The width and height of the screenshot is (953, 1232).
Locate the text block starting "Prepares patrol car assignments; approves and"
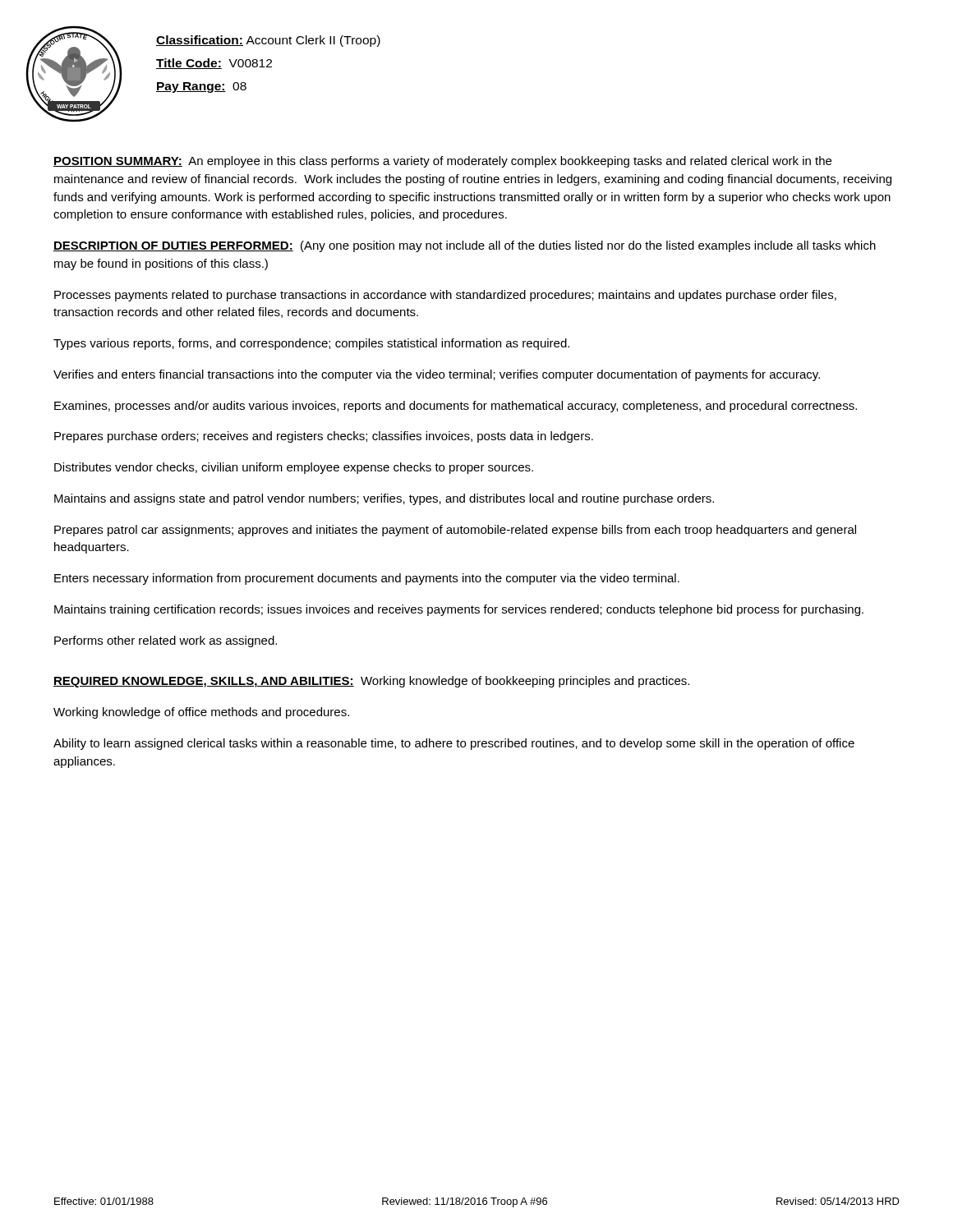point(476,538)
